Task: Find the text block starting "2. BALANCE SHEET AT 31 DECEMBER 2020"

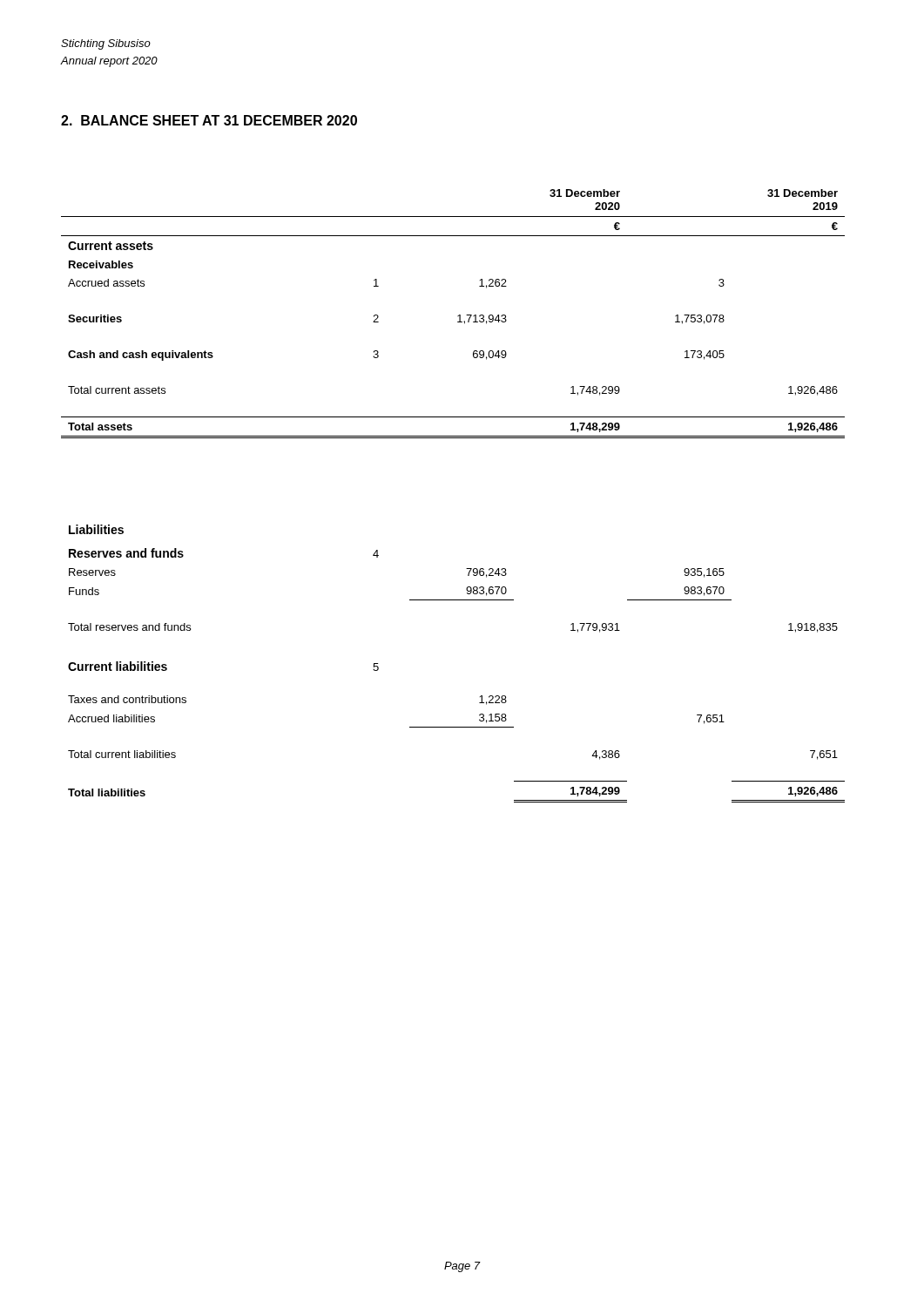Action: 209,121
